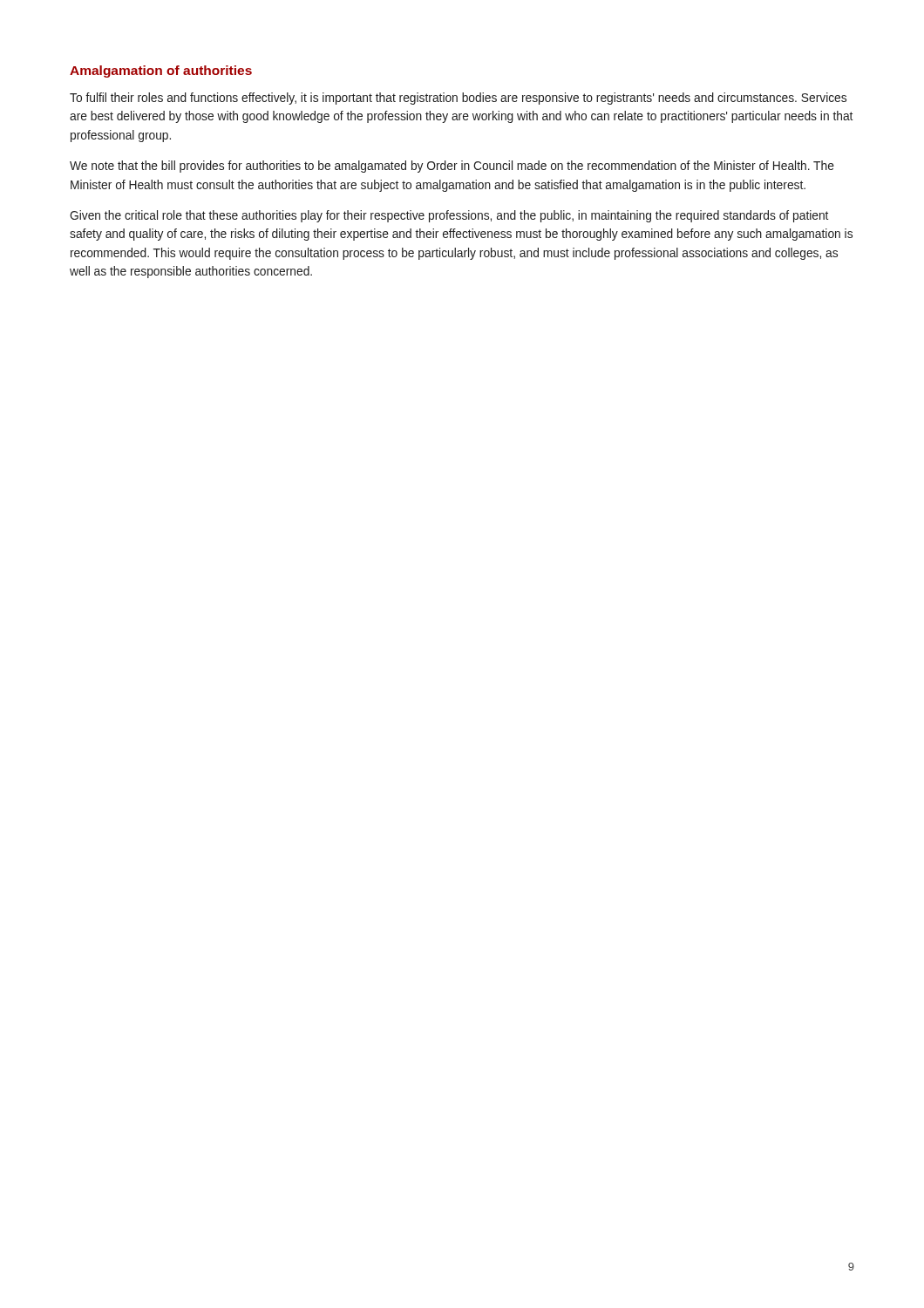
Task: Find the block on this page that starts "We note that the"
Action: 452,176
